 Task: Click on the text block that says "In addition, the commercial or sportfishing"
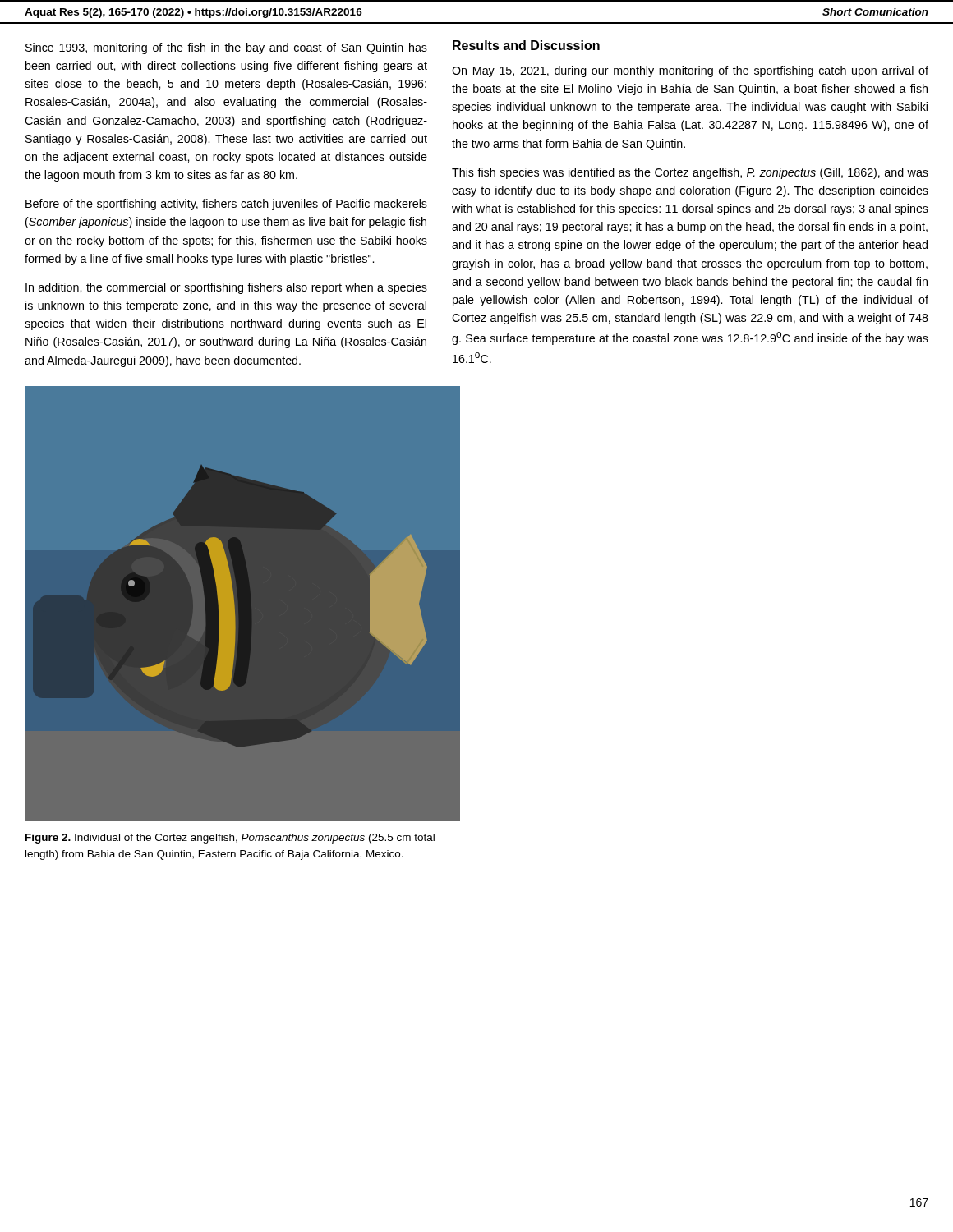coord(226,324)
